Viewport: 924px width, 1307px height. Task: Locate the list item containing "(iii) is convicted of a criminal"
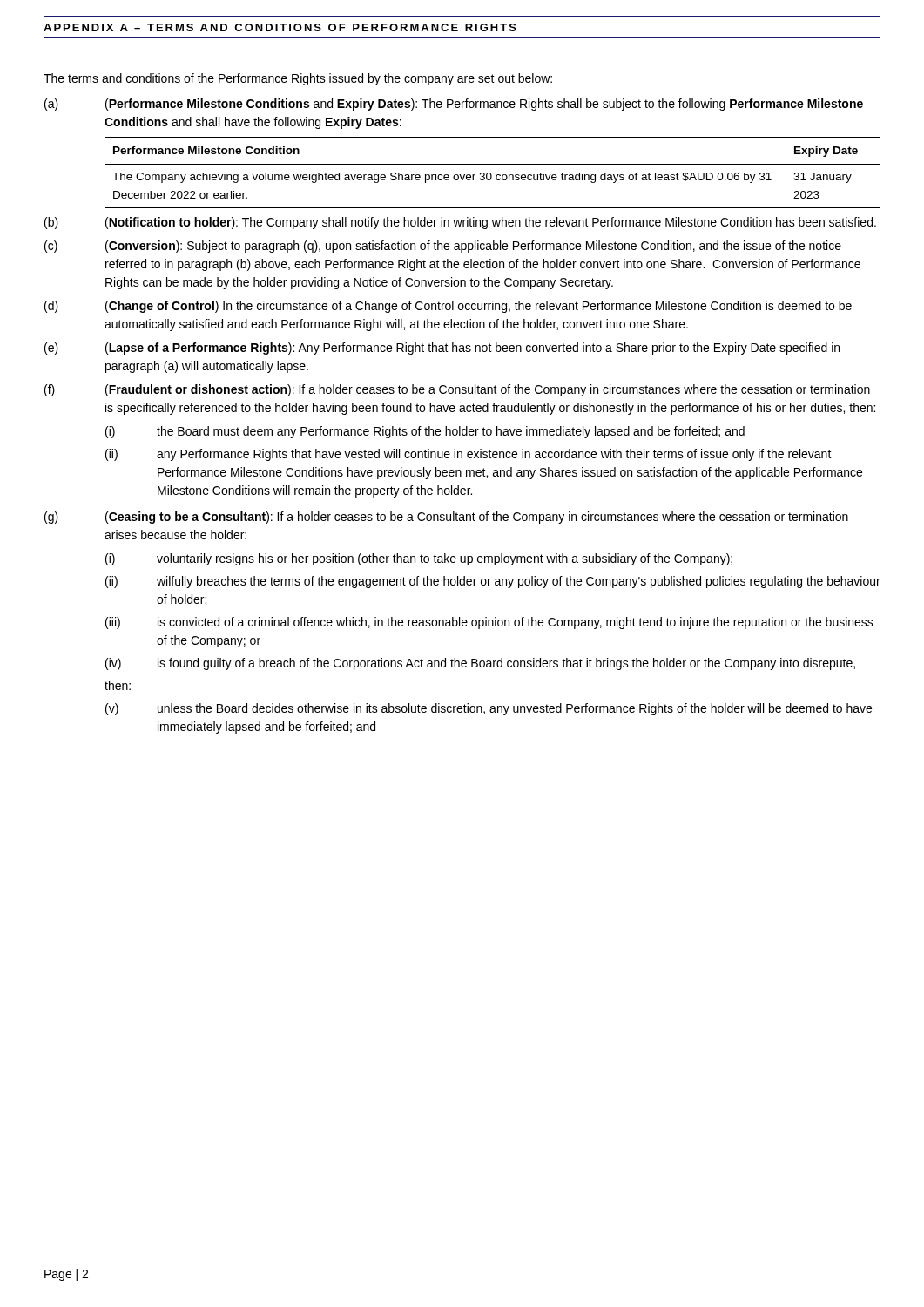click(x=492, y=632)
